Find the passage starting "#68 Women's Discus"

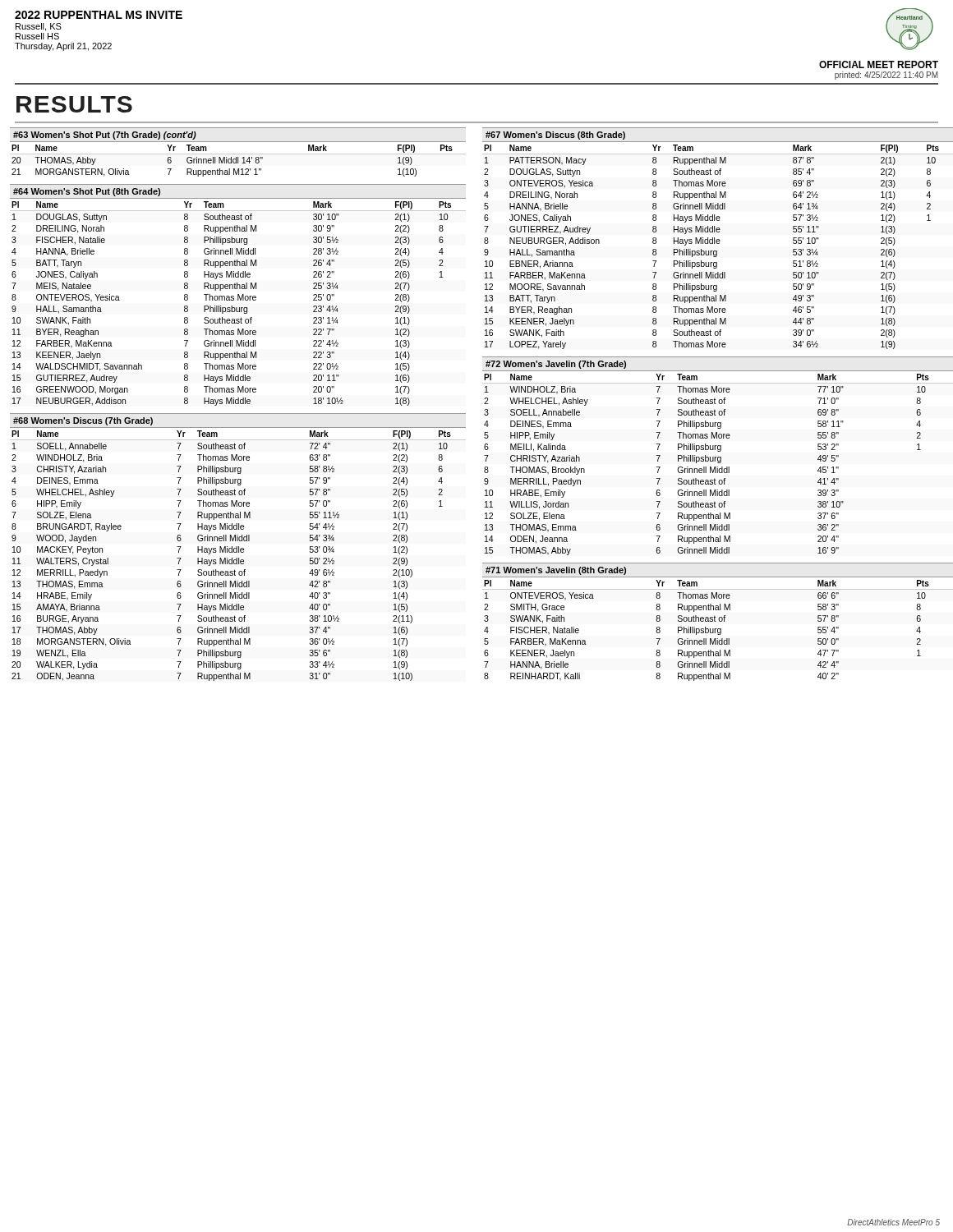(238, 547)
